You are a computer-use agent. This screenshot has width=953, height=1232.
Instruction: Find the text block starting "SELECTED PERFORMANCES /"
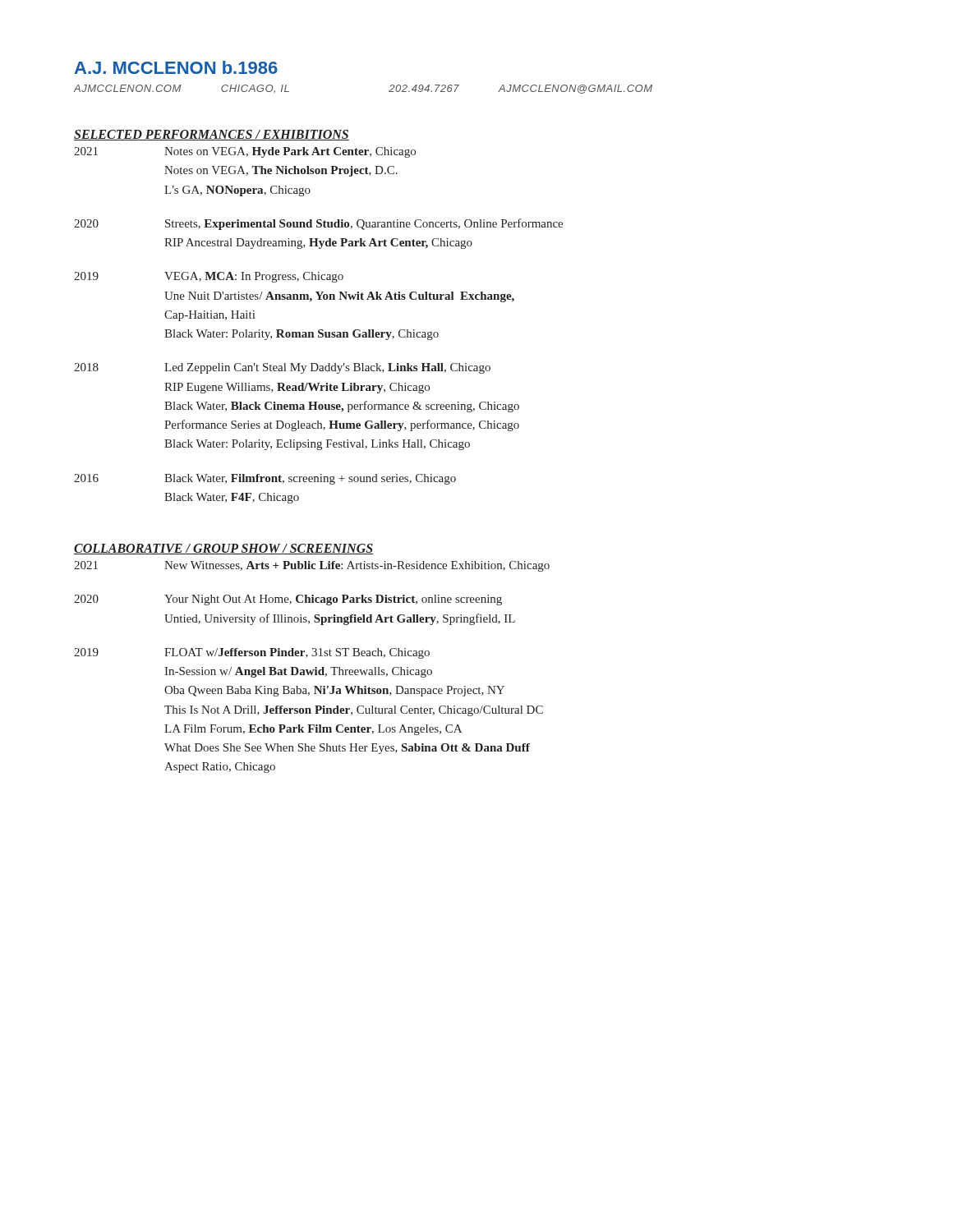point(211,134)
